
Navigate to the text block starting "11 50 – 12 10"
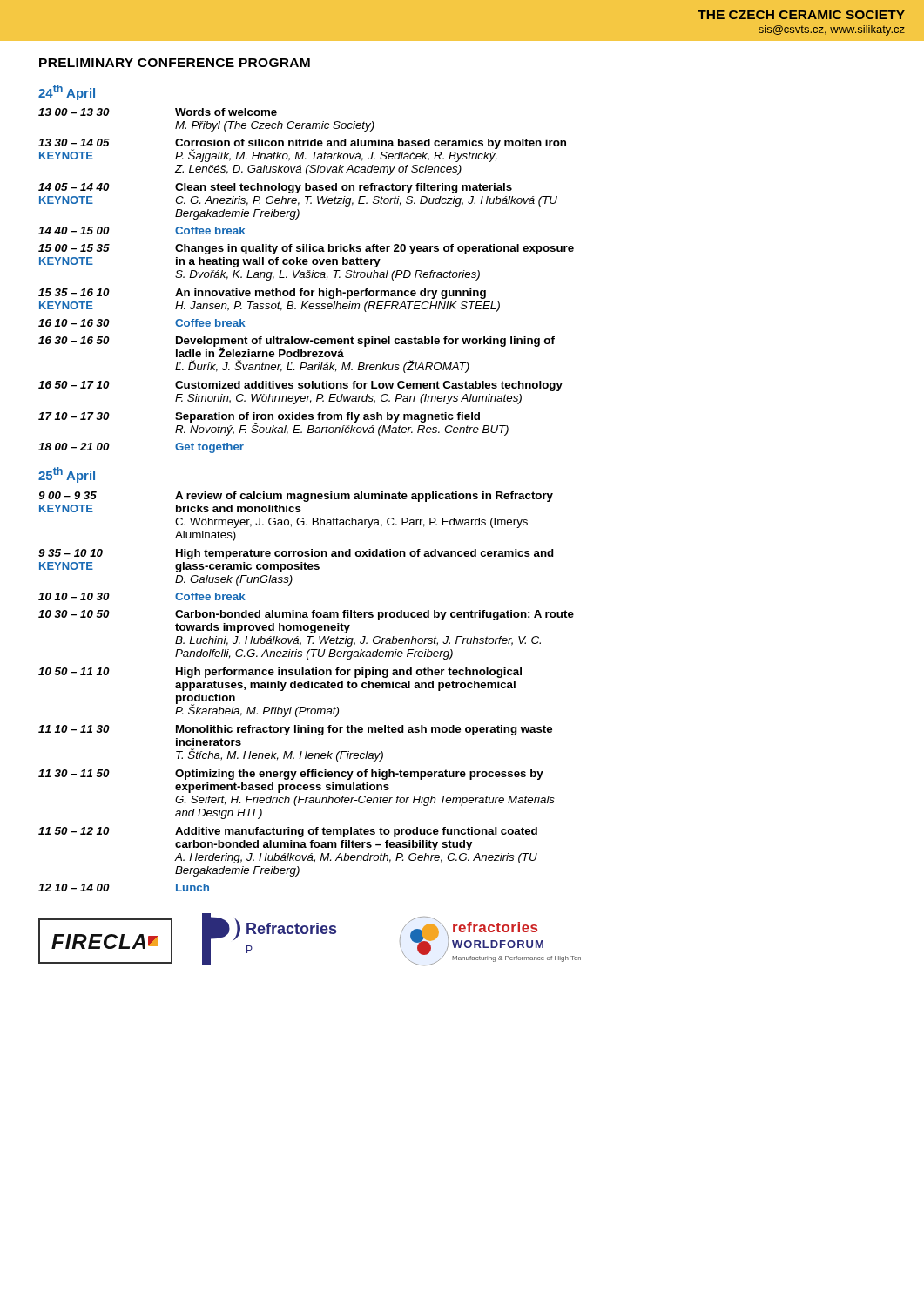74,831
